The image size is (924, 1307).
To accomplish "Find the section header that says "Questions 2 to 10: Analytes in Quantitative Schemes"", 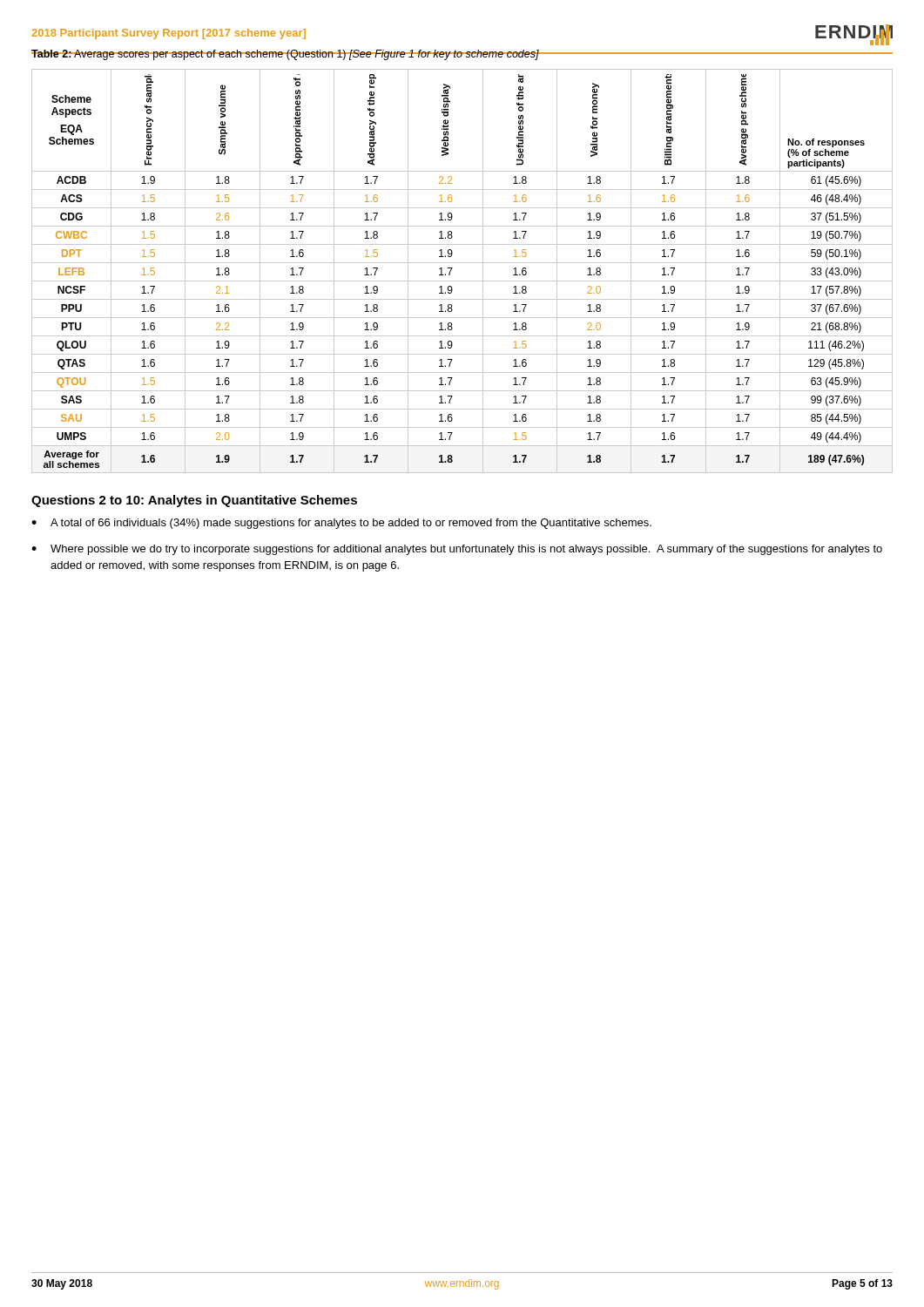I will pyautogui.click(x=194, y=500).
